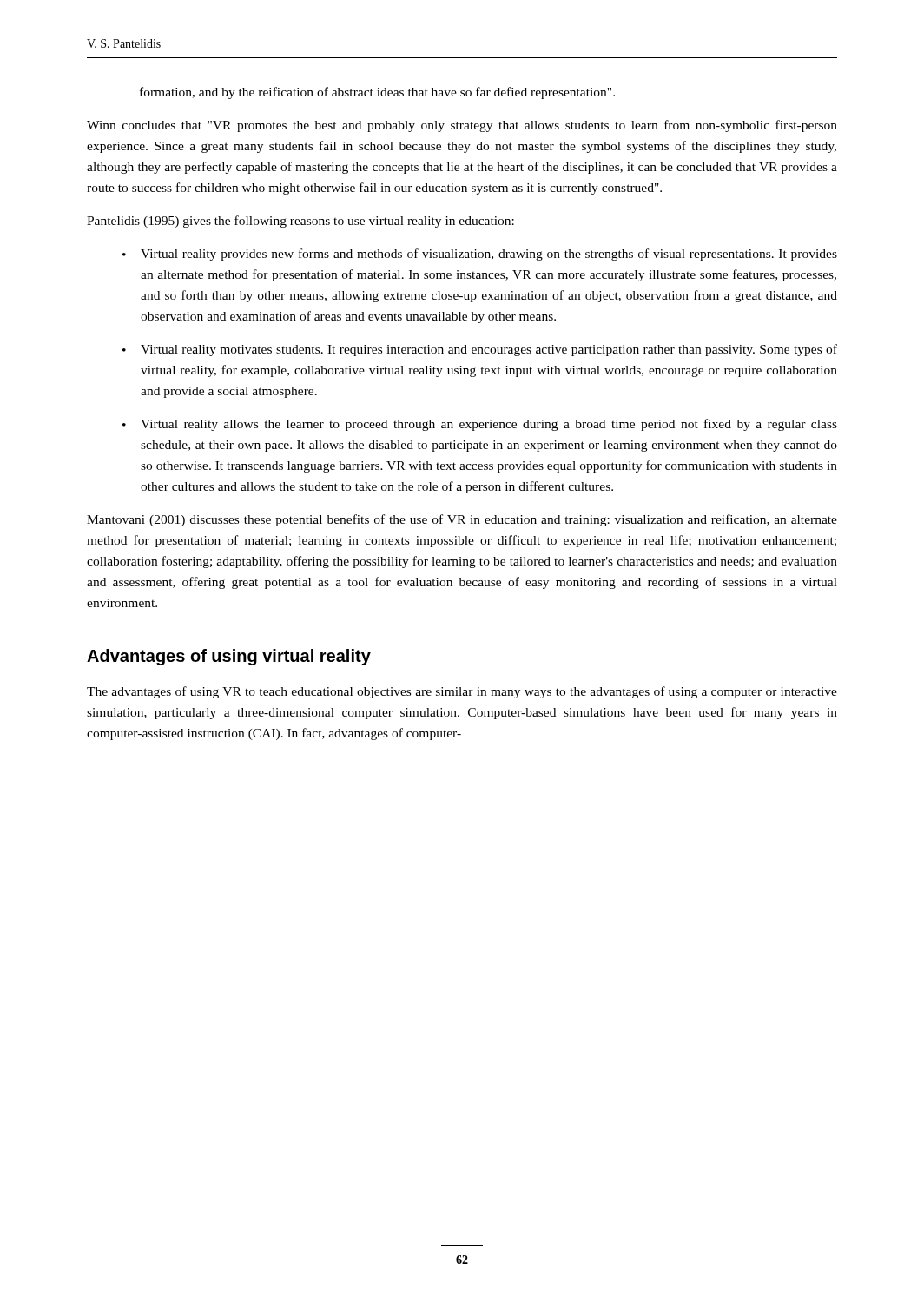This screenshot has height=1303, width=924.
Task: Locate the block of text that opens with "• Virtual reality allows the learner to proceed"
Action: (x=479, y=455)
